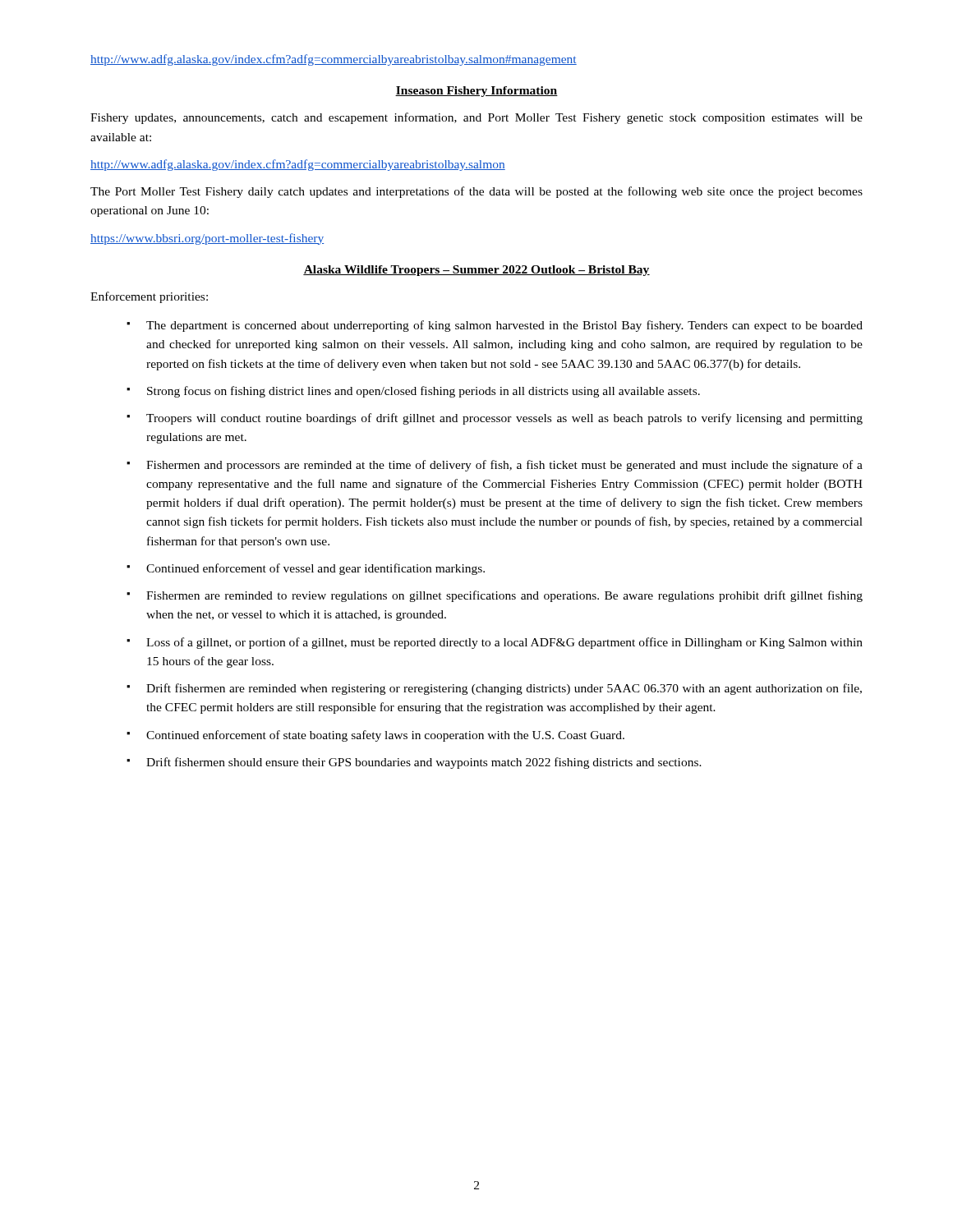Click on the element starting "Loss of a gillnet, or portion of a"
Image resolution: width=953 pixels, height=1232 pixels.
click(x=504, y=651)
